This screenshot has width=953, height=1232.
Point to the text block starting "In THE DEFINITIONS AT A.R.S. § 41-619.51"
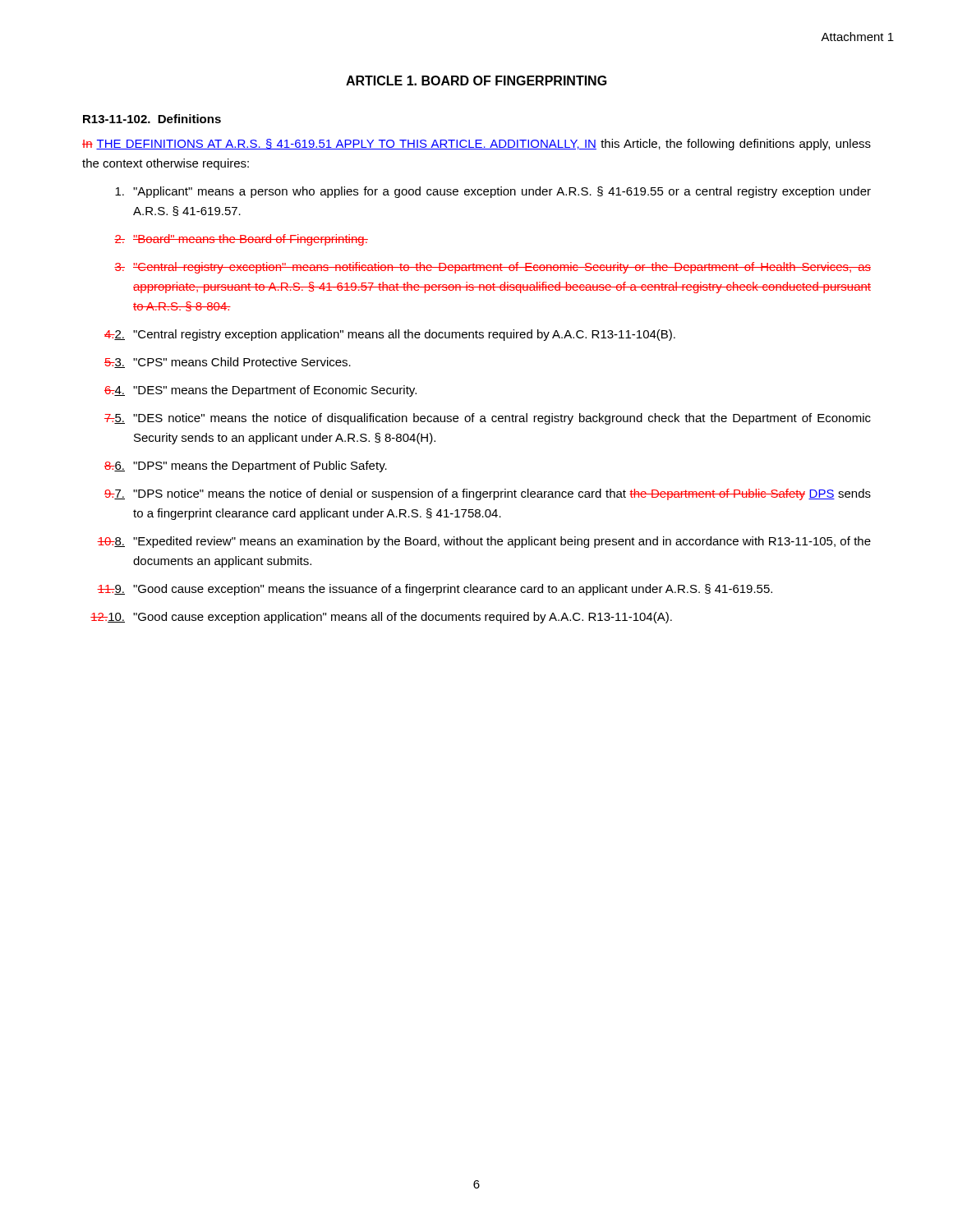click(476, 153)
